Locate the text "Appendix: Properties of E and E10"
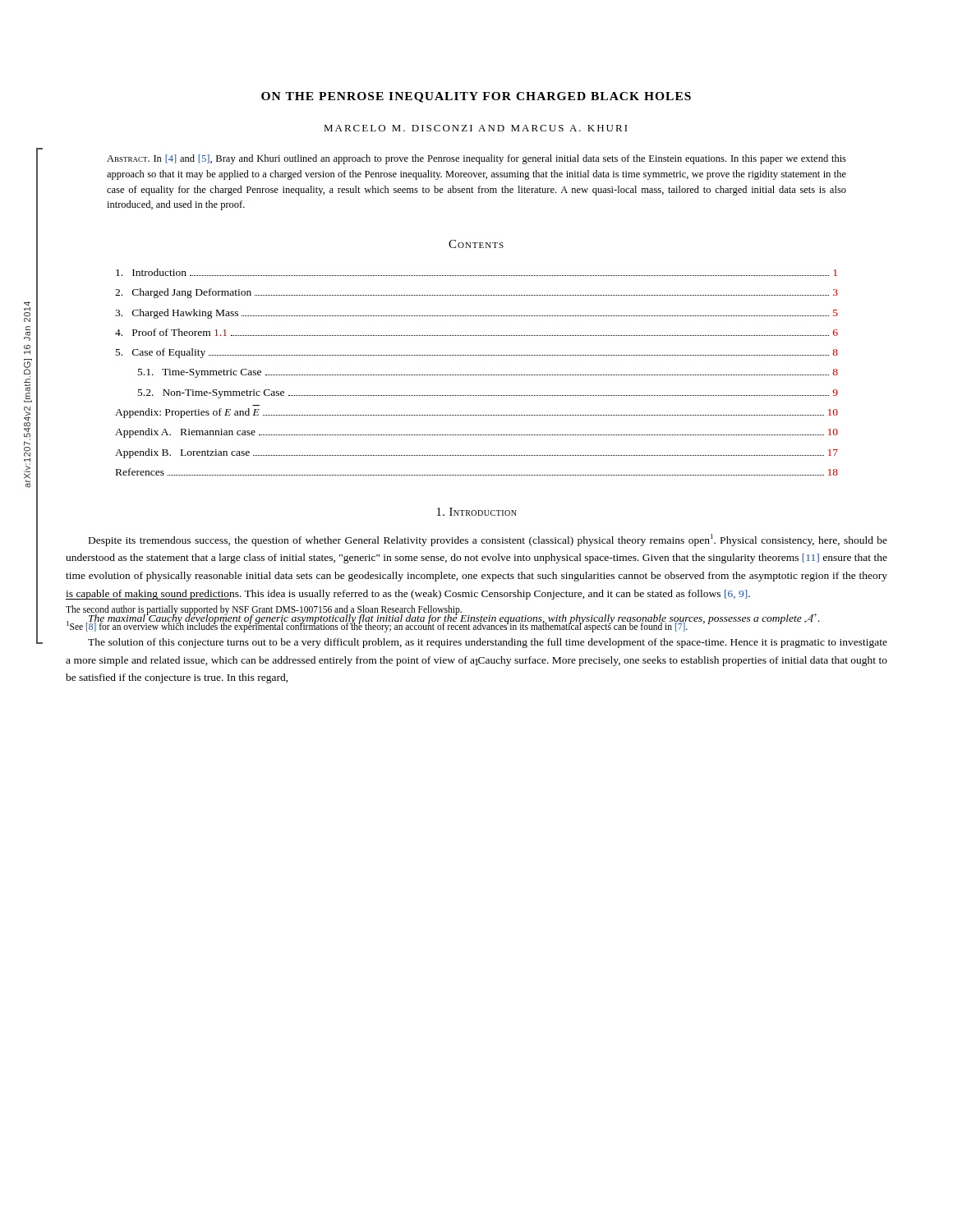This screenshot has width=953, height=1232. (x=476, y=412)
